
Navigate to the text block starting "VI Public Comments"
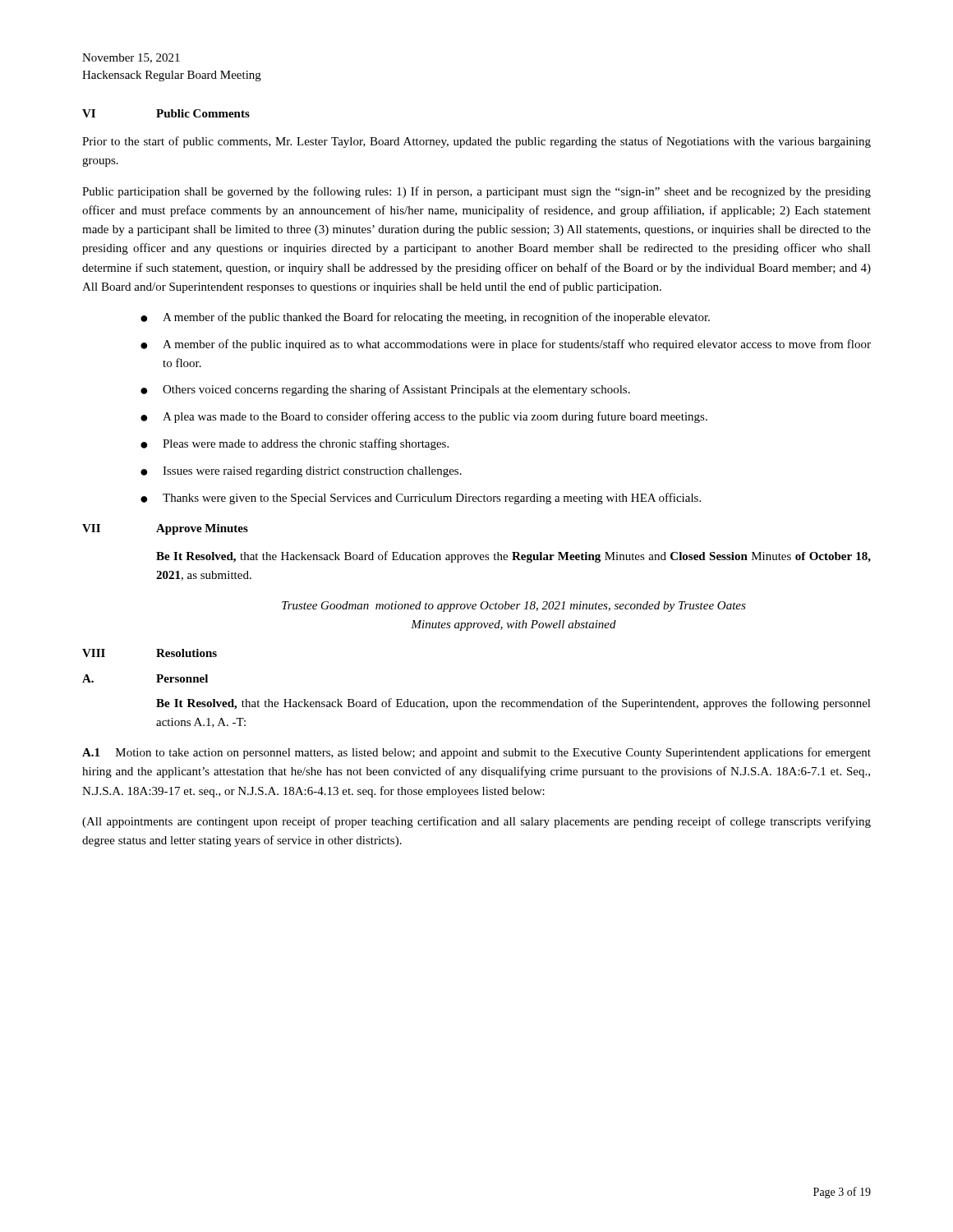(x=166, y=114)
